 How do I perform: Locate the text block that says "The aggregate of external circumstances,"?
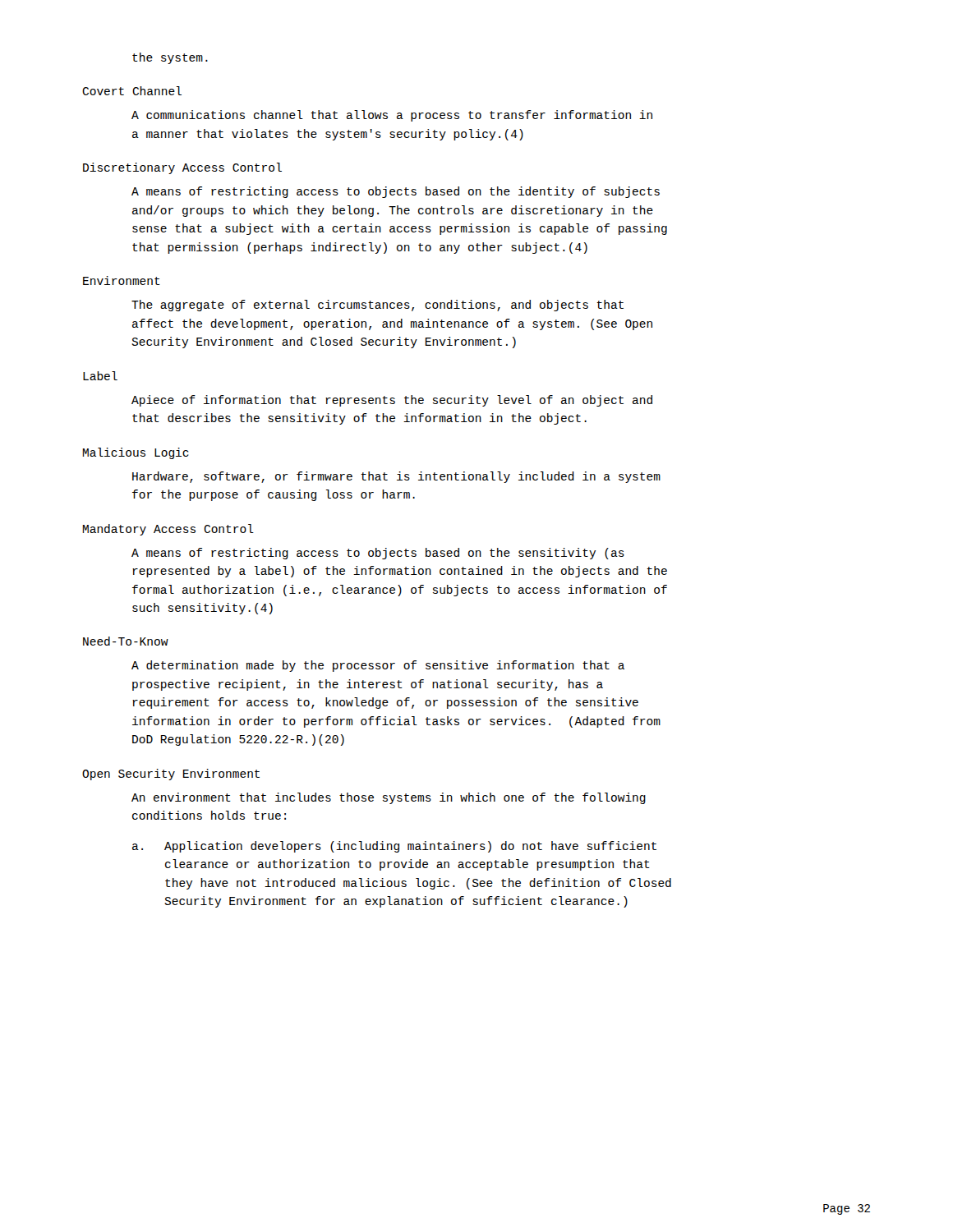pos(392,324)
